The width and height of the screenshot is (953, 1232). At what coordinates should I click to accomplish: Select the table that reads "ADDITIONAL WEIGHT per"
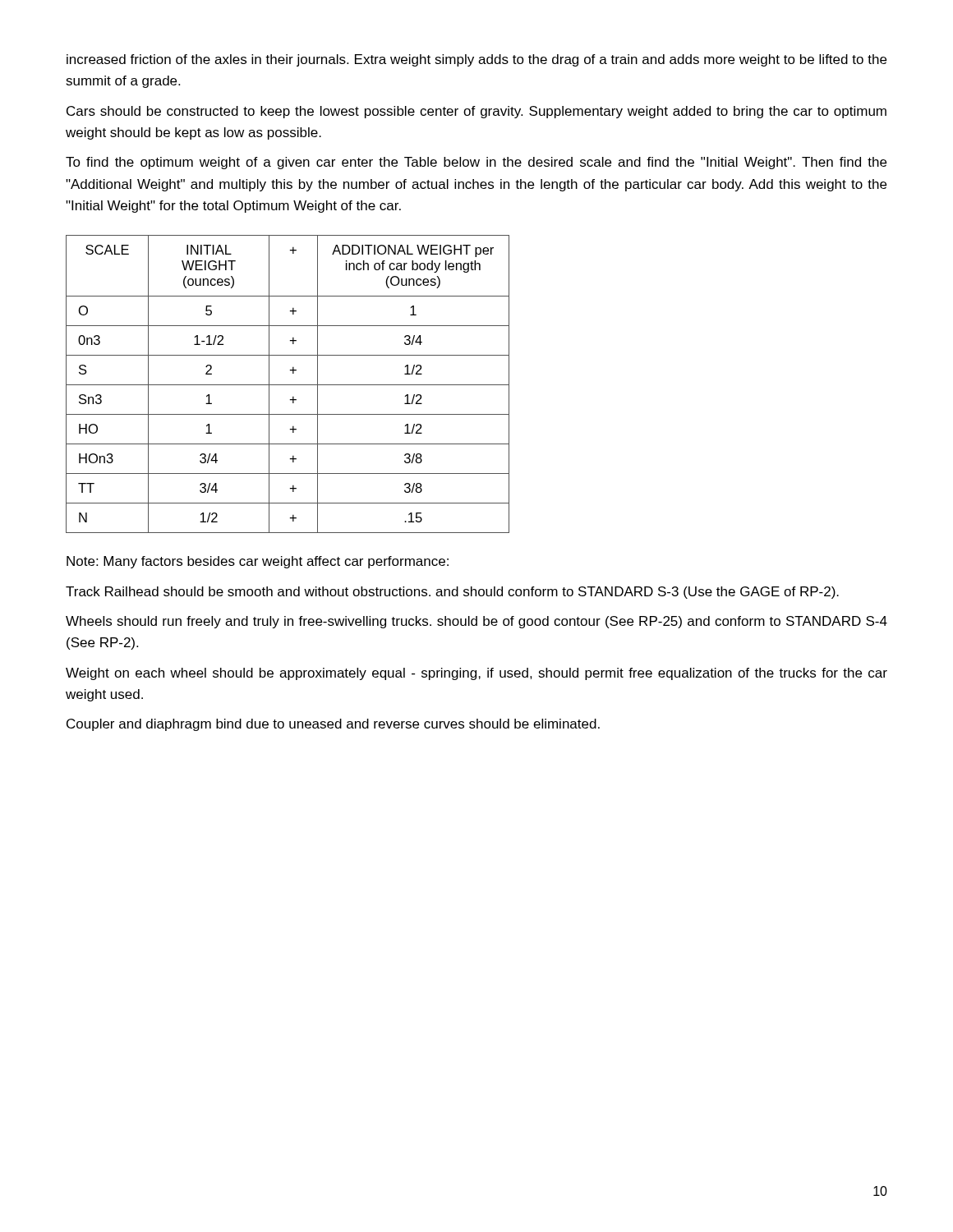click(476, 384)
